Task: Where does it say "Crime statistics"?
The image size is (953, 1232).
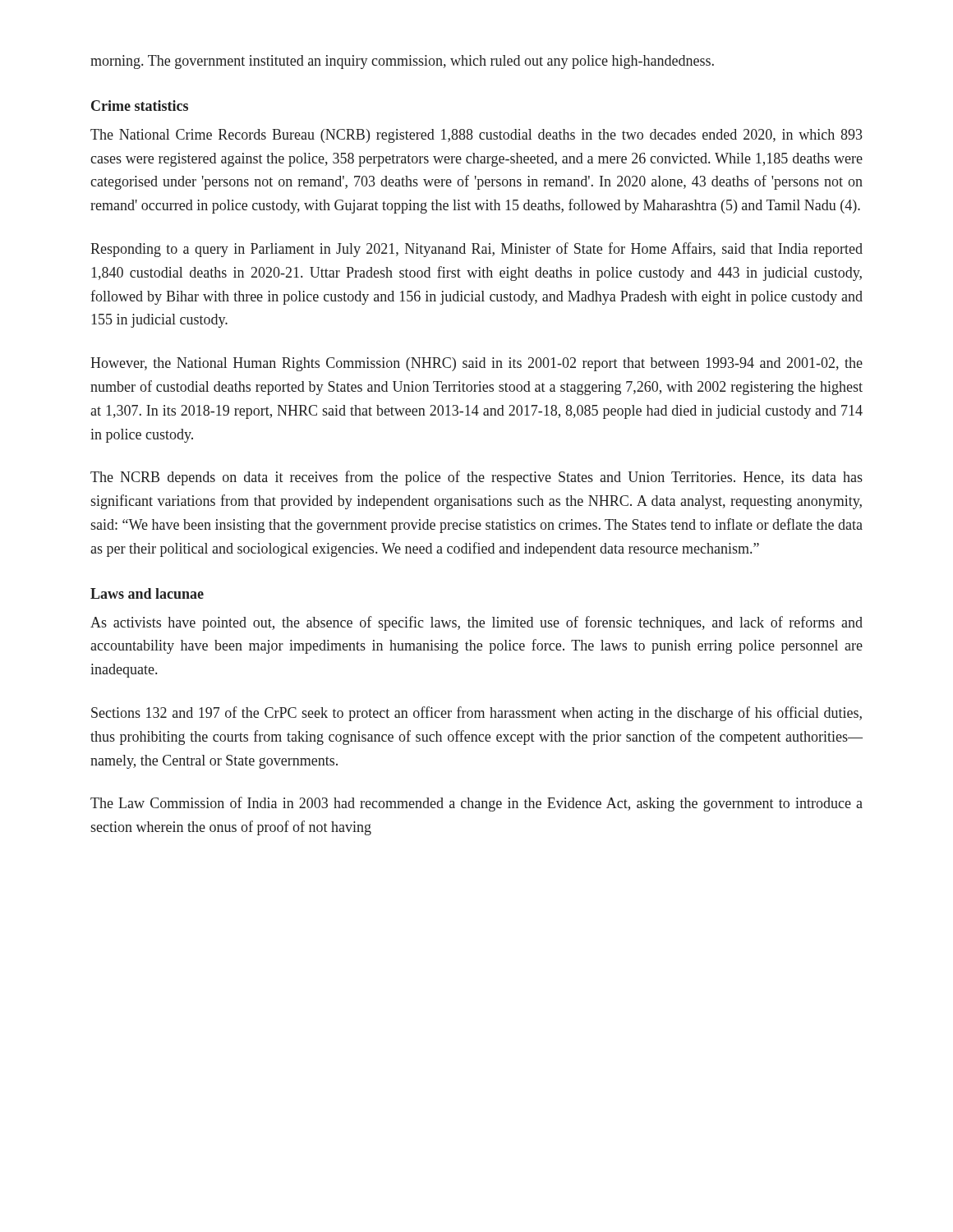Action: [139, 106]
